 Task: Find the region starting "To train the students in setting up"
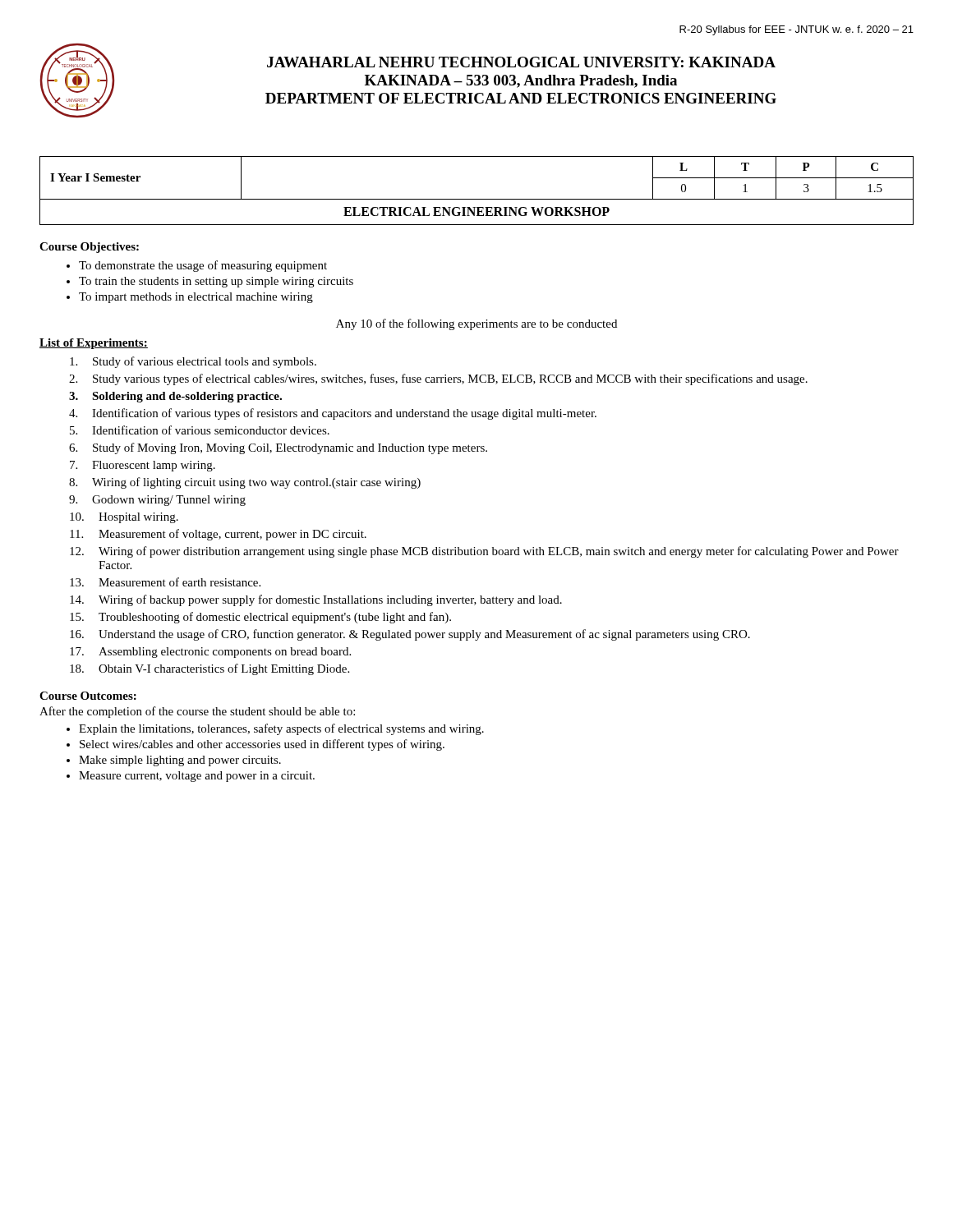pyautogui.click(x=216, y=281)
